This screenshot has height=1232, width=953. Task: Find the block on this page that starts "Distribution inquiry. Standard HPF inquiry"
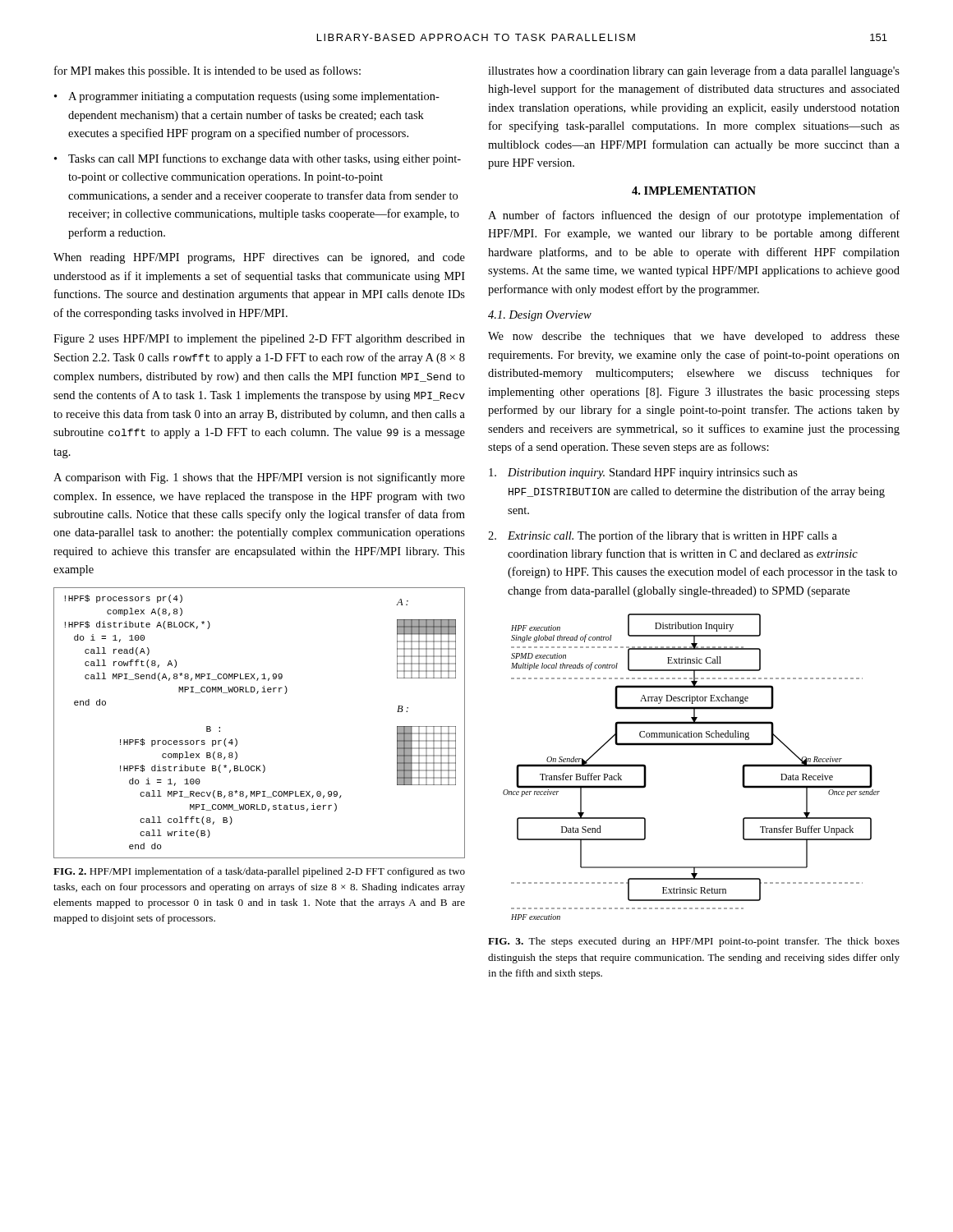(x=694, y=492)
